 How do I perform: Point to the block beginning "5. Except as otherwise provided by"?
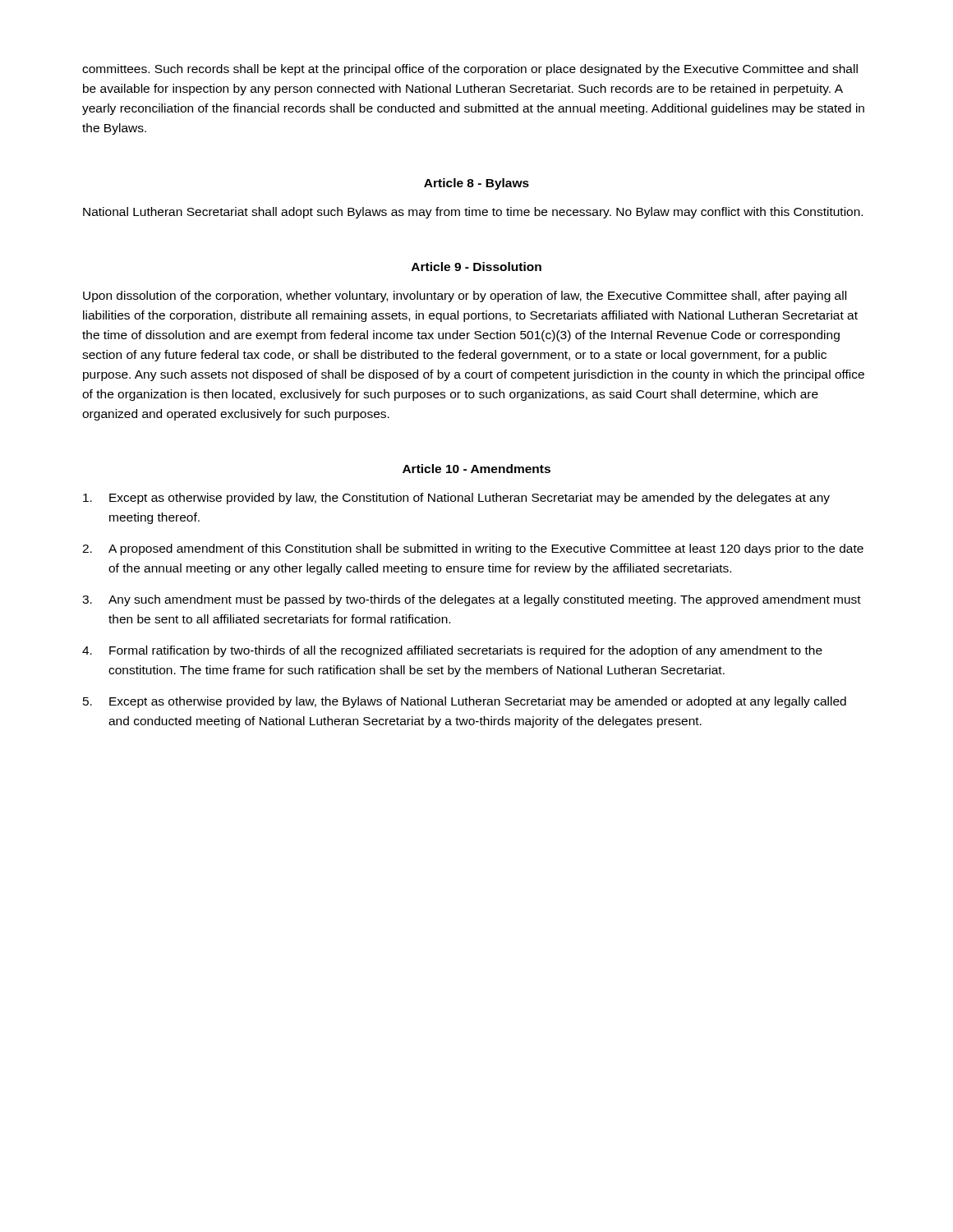[x=476, y=712]
